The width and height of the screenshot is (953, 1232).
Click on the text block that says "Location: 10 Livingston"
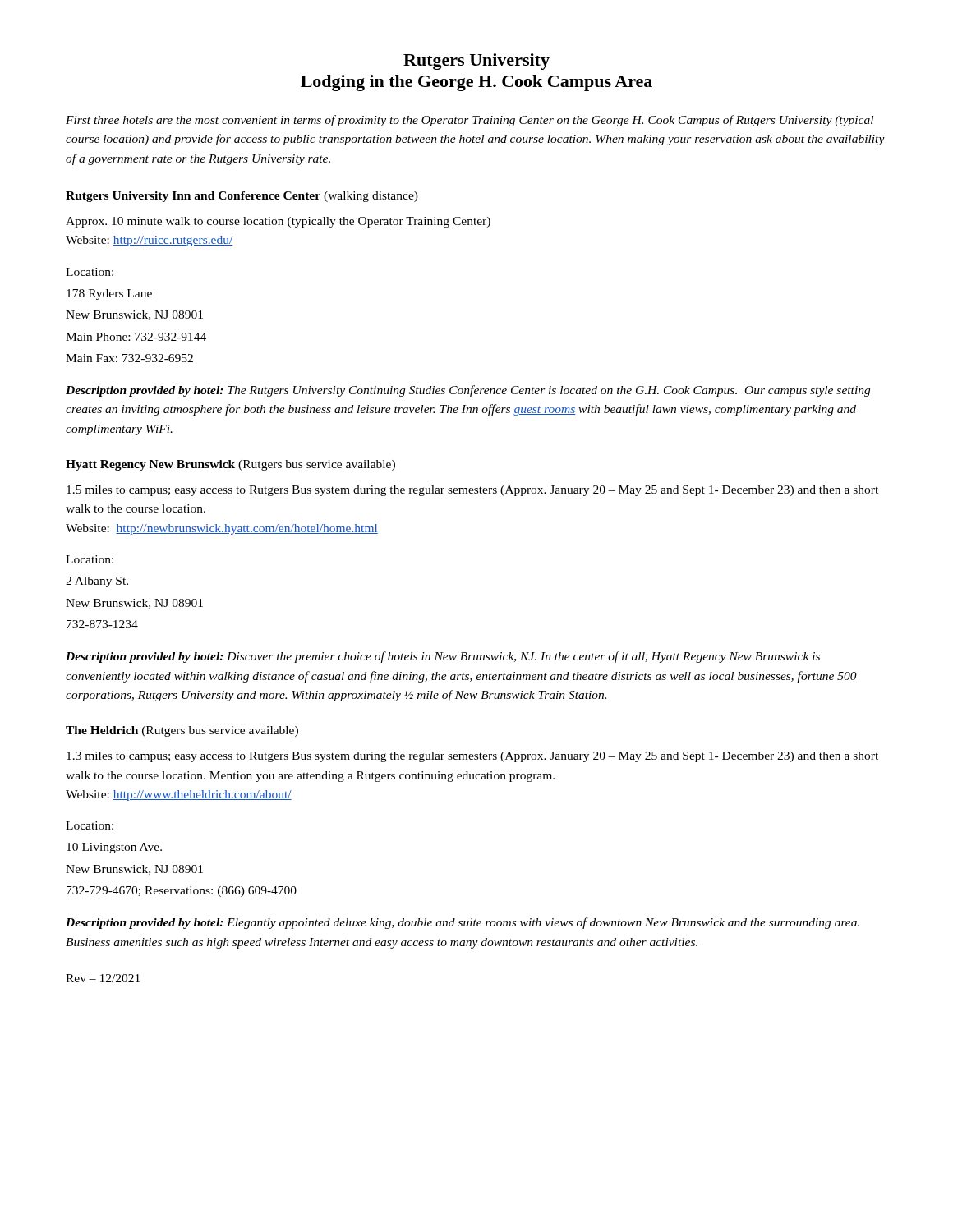pos(181,858)
